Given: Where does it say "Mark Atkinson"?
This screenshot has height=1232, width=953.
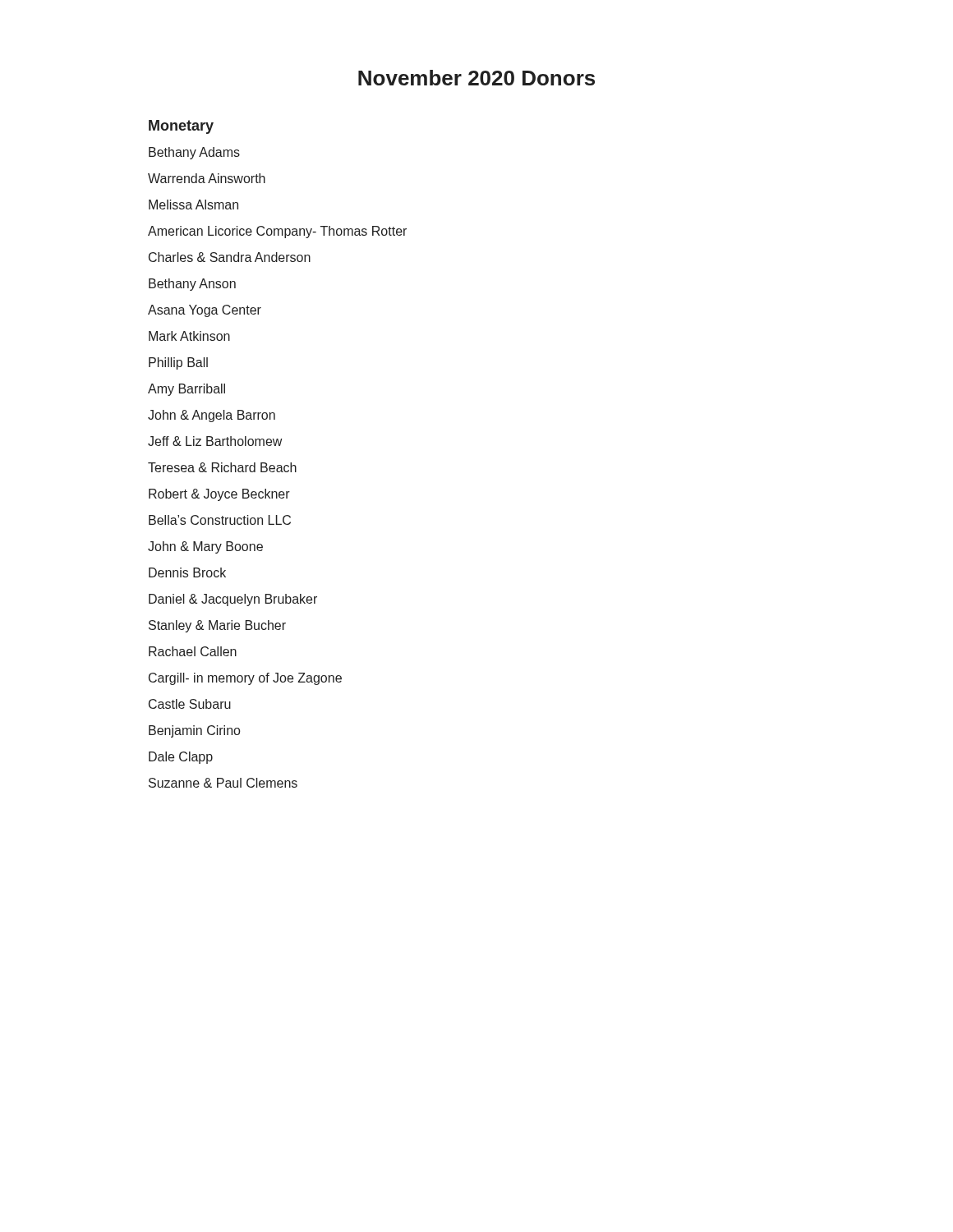Looking at the screenshot, I should [189, 336].
